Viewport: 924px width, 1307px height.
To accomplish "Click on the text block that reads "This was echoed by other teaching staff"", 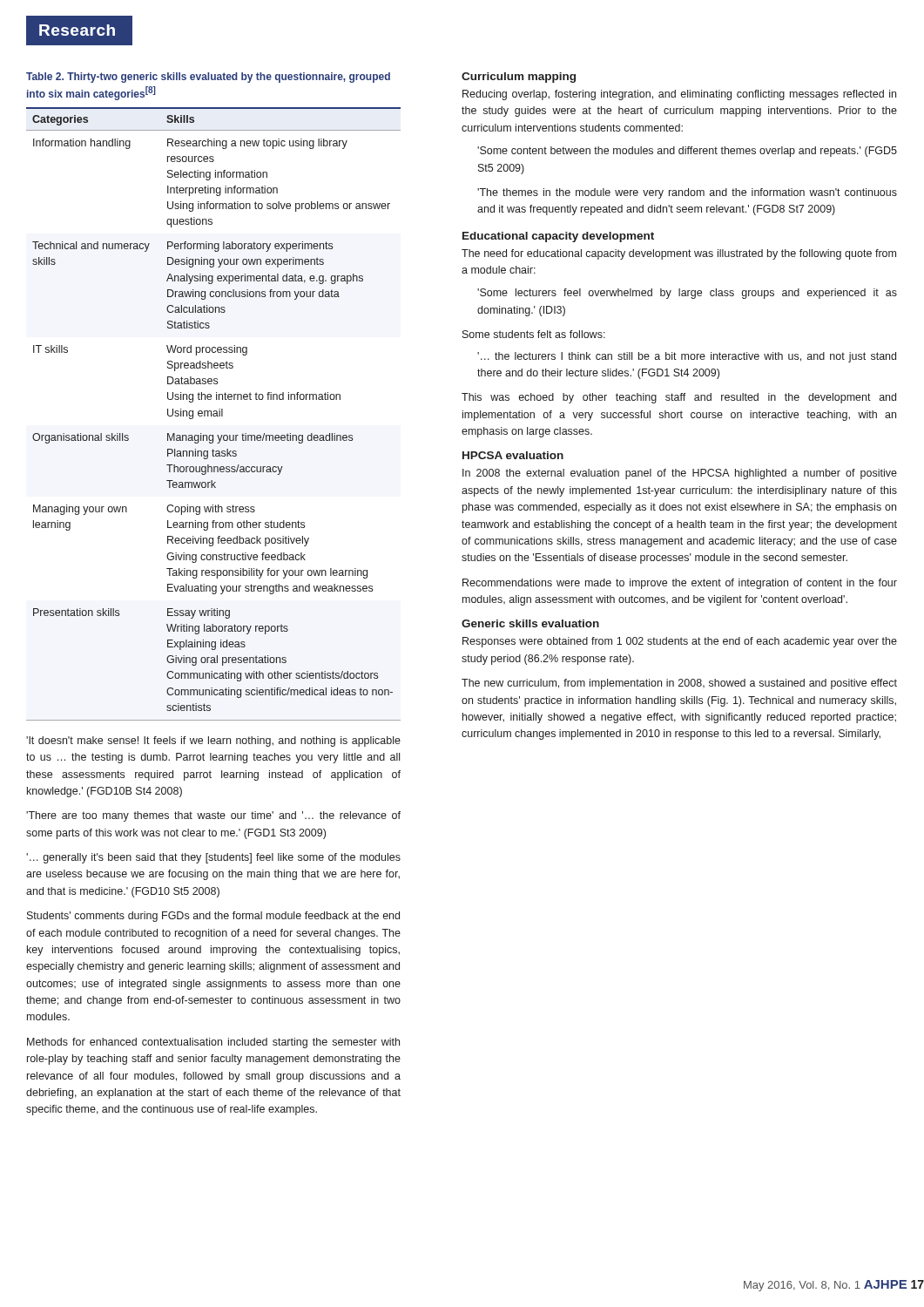I will coord(679,414).
